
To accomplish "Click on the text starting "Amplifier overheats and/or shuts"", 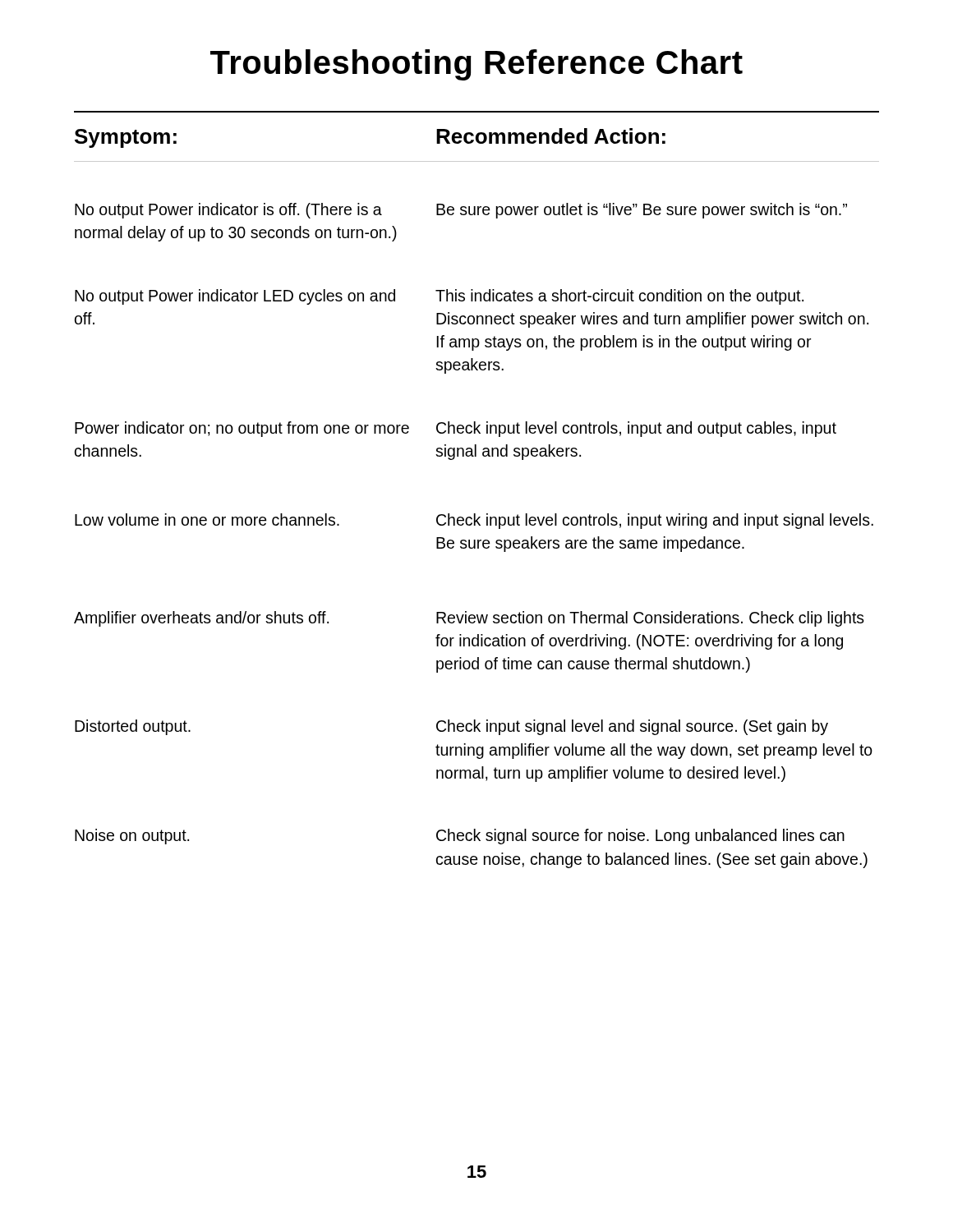I will (x=476, y=641).
